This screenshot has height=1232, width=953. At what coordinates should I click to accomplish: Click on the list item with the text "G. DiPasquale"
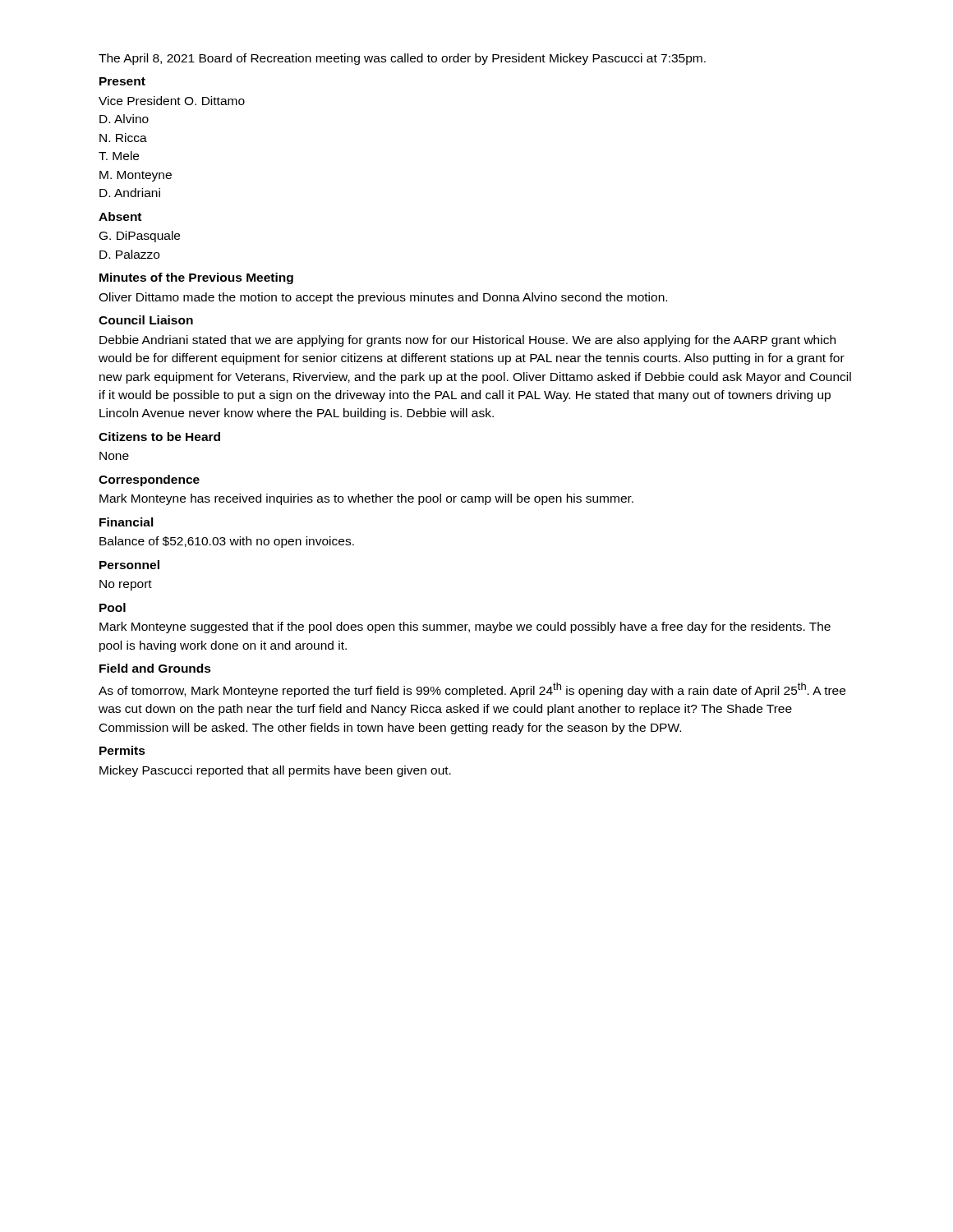click(140, 235)
